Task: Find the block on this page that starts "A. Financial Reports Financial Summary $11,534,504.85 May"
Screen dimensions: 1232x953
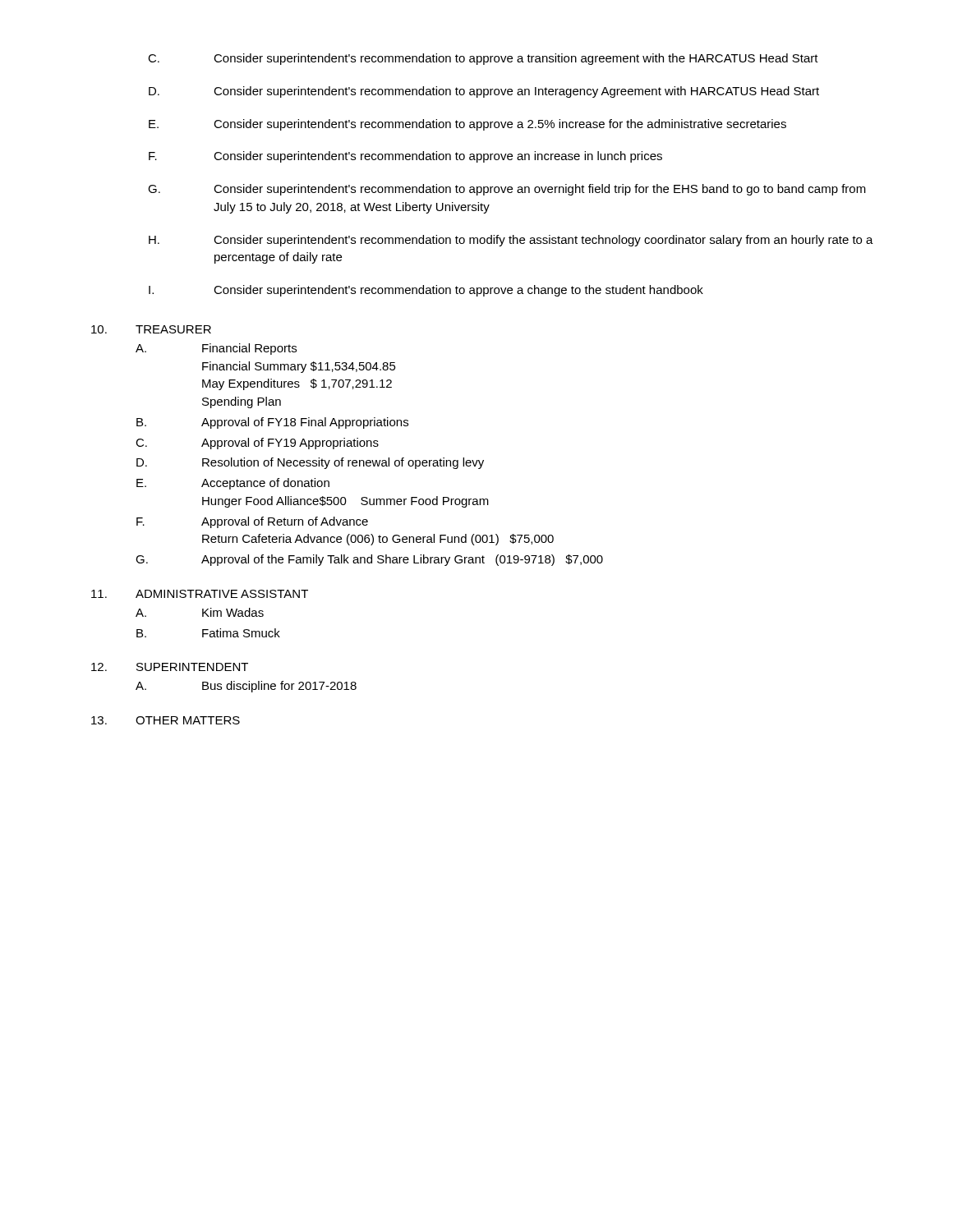Action: tap(216, 349)
